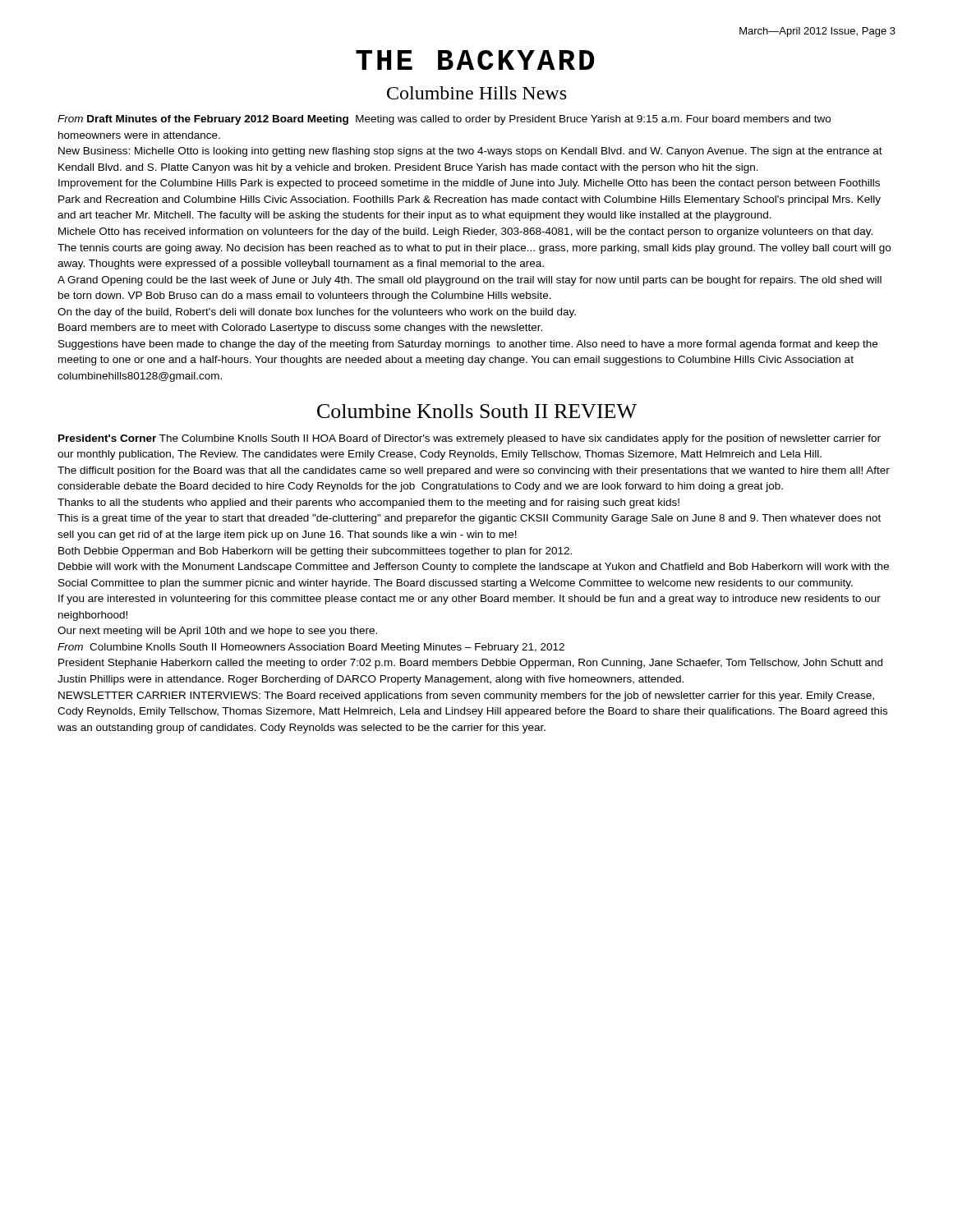Locate the section header that says "Columbine Hills News"
953x1232 pixels.
[x=476, y=93]
